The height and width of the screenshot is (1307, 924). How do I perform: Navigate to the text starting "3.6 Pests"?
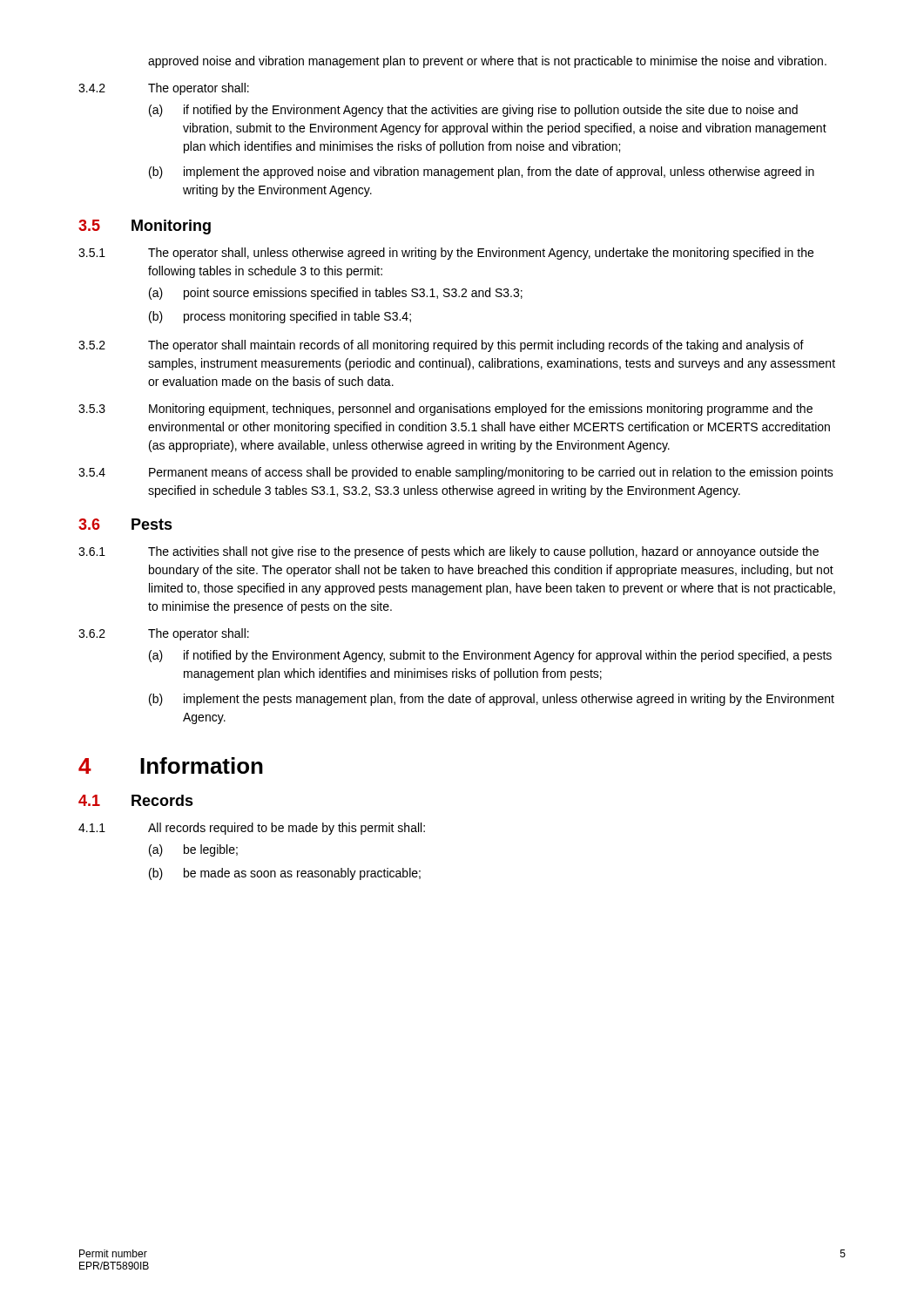[x=125, y=525]
